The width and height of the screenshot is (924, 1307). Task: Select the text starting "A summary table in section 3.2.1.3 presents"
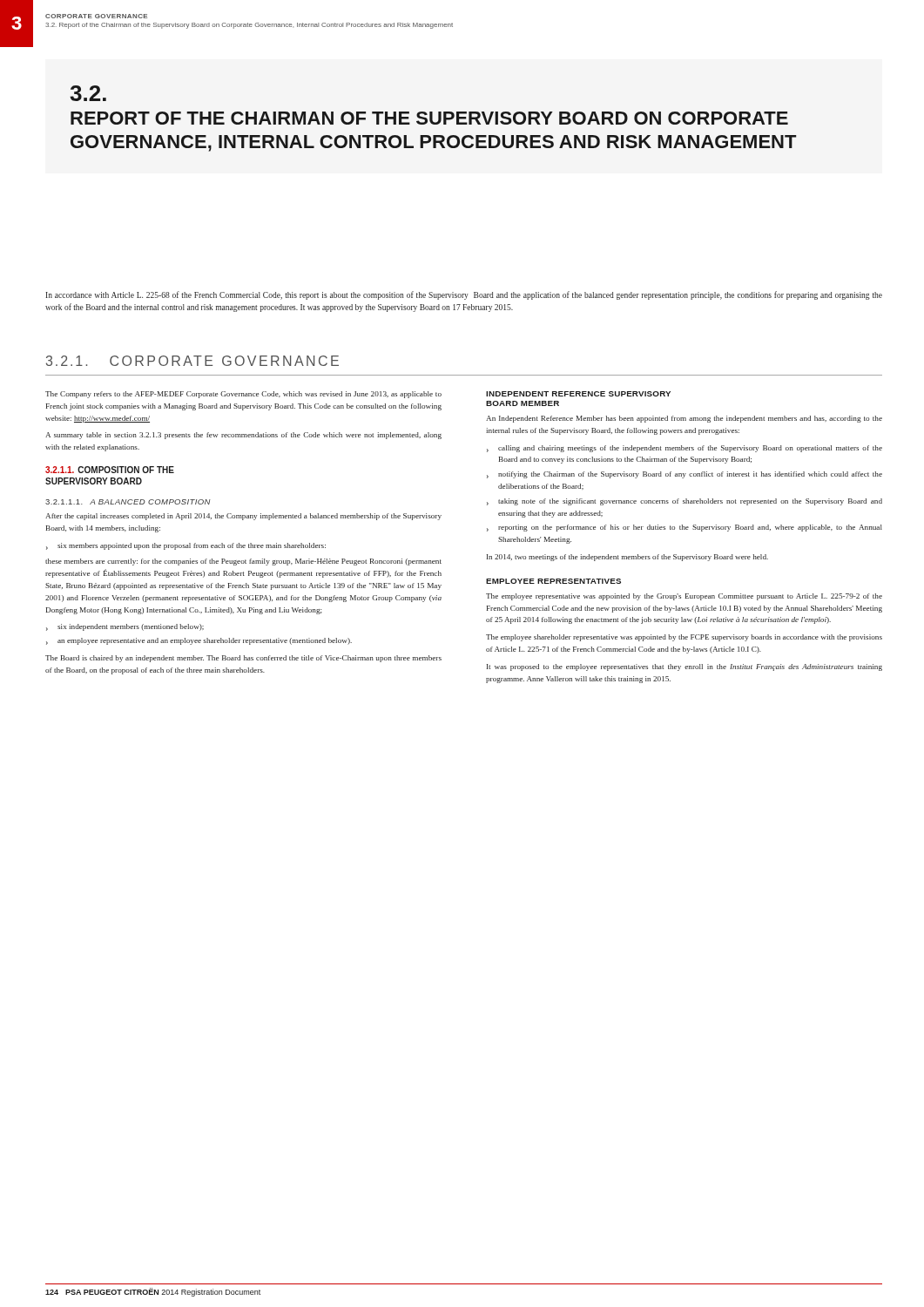click(243, 441)
